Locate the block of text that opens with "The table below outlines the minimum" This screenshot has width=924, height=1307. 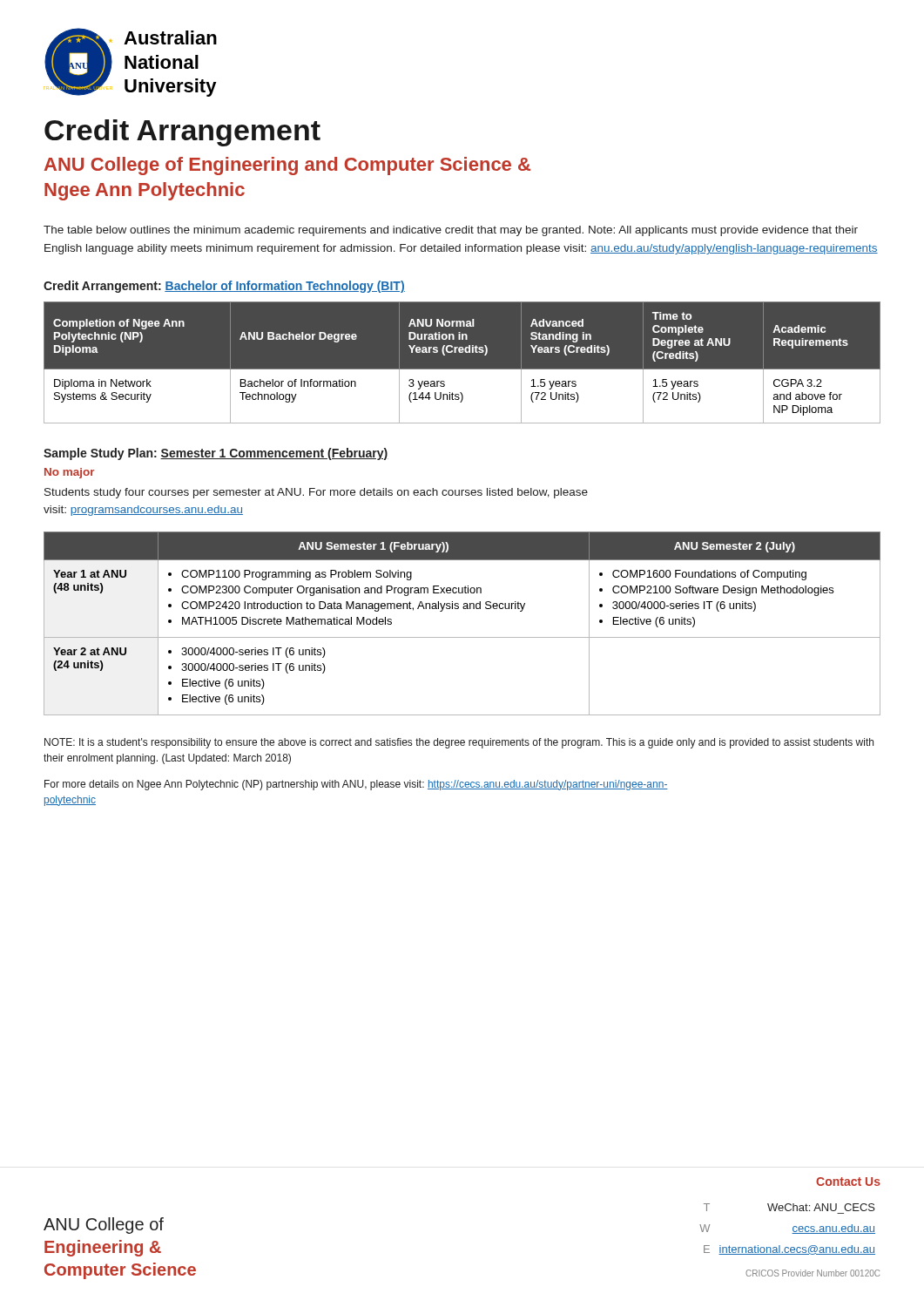[460, 239]
